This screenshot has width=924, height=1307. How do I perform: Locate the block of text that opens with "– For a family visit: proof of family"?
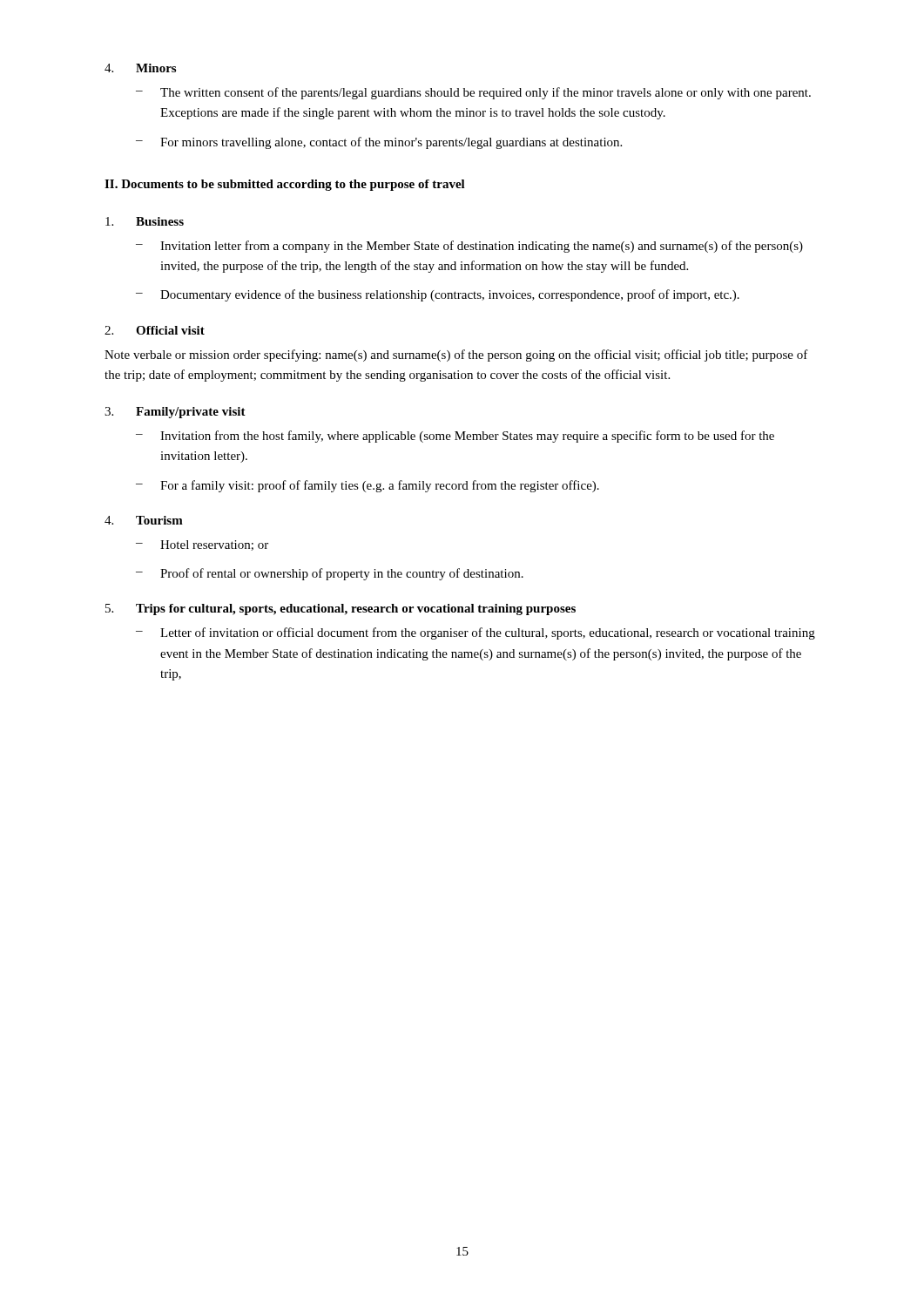point(478,485)
